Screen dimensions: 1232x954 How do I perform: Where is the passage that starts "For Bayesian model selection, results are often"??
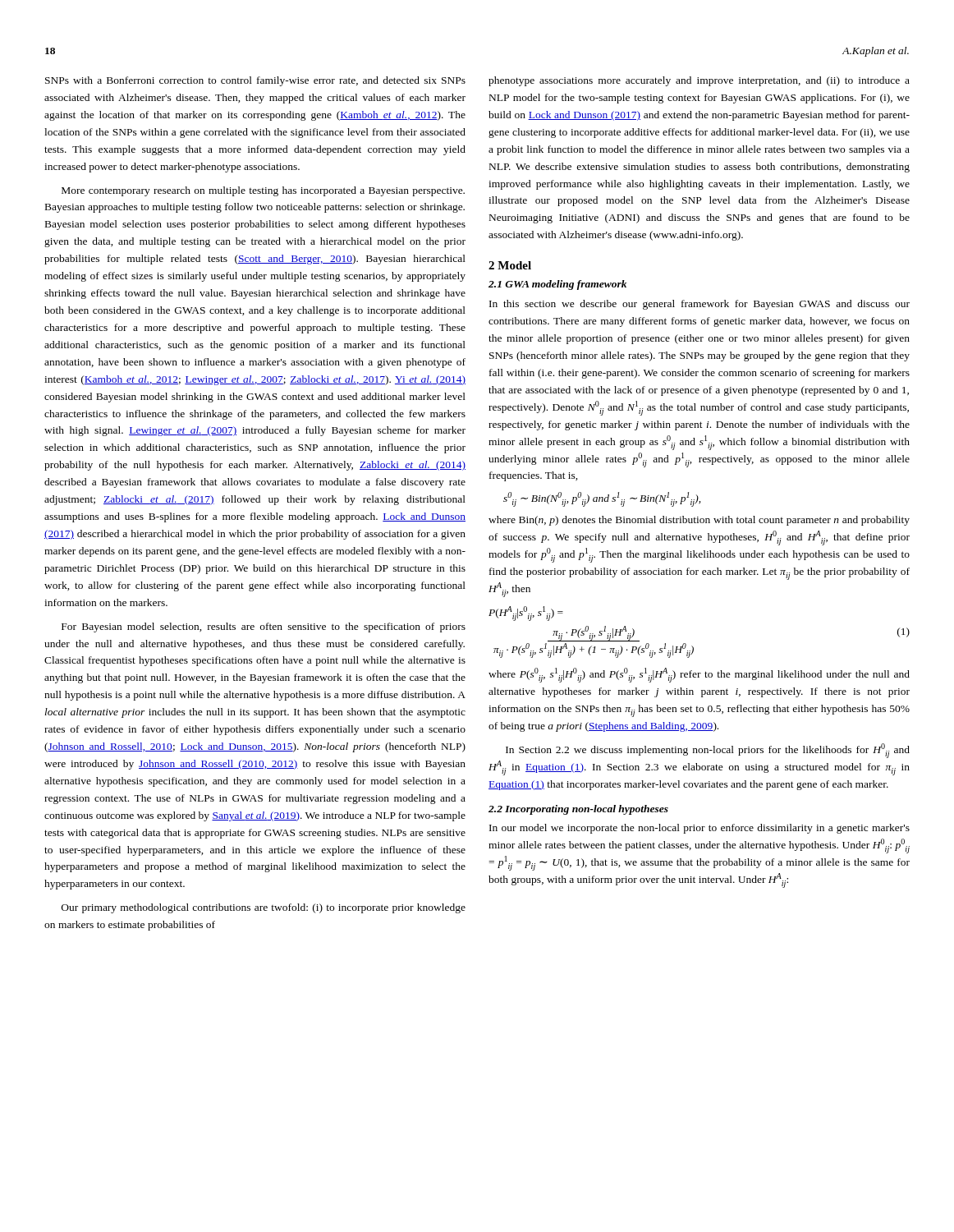(x=255, y=756)
